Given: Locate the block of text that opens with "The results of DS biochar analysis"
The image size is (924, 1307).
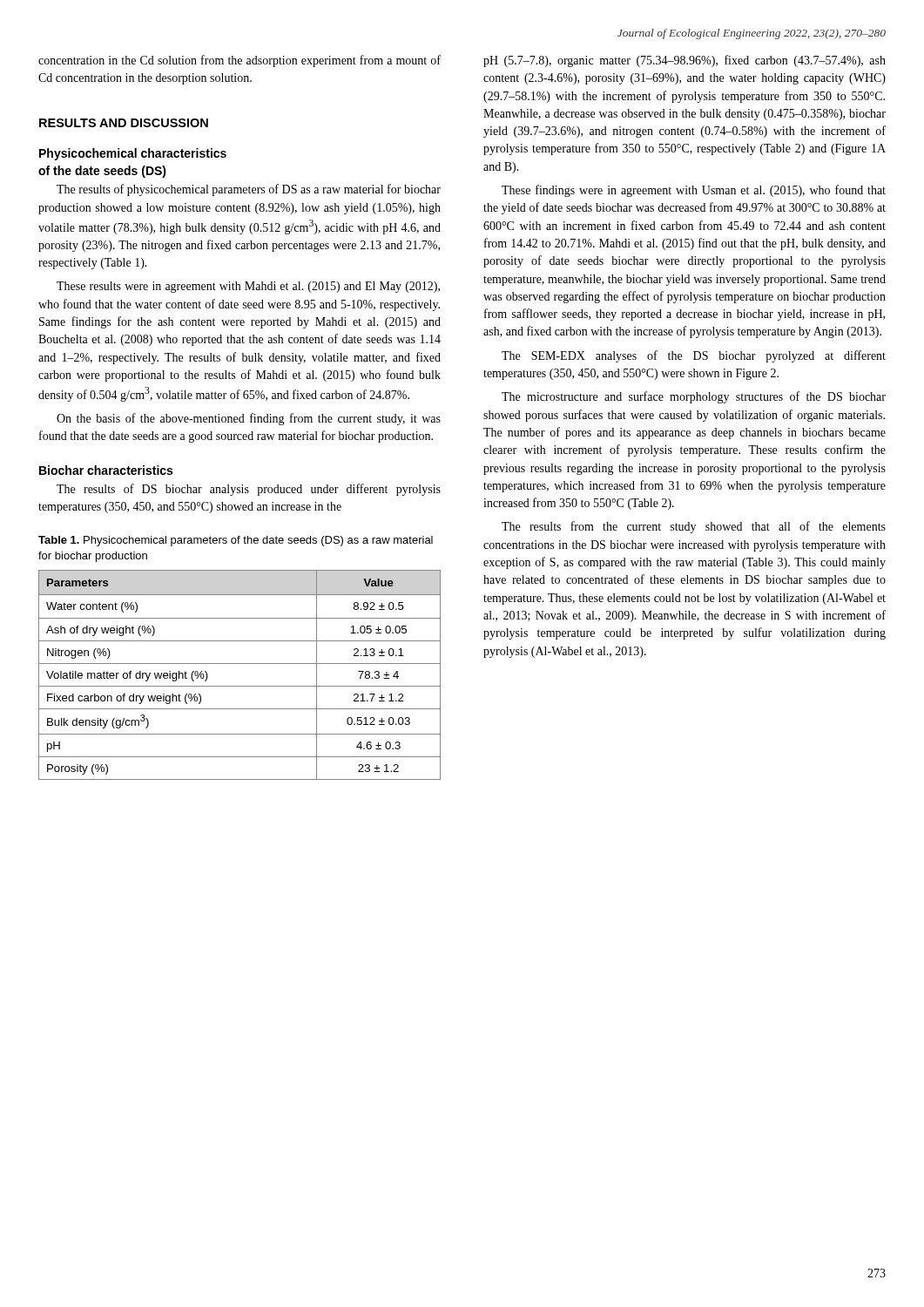Looking at the screenshot, I should pos(240,499).
